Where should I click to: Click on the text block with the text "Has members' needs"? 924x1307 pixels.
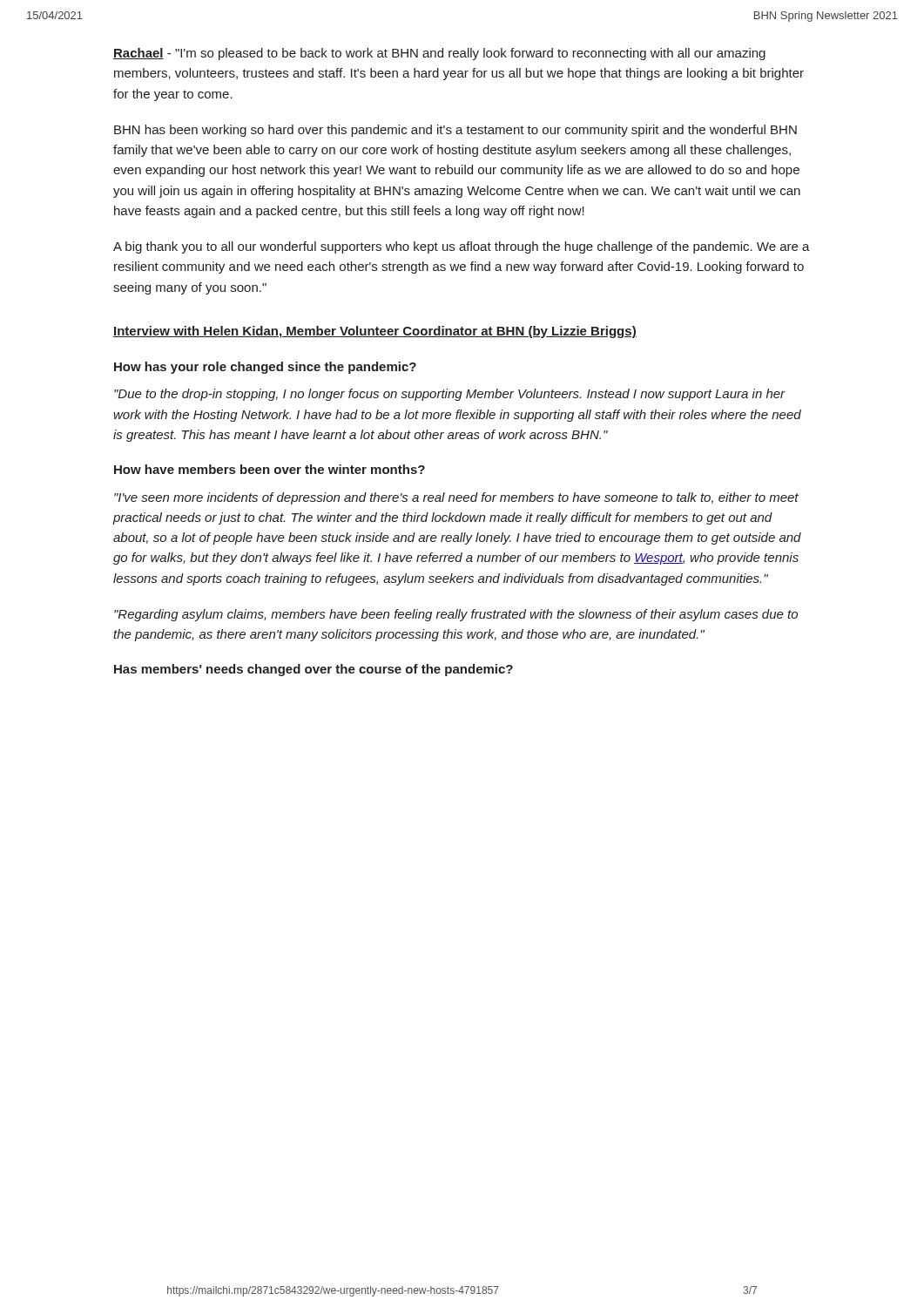click(x=462, y=670)
